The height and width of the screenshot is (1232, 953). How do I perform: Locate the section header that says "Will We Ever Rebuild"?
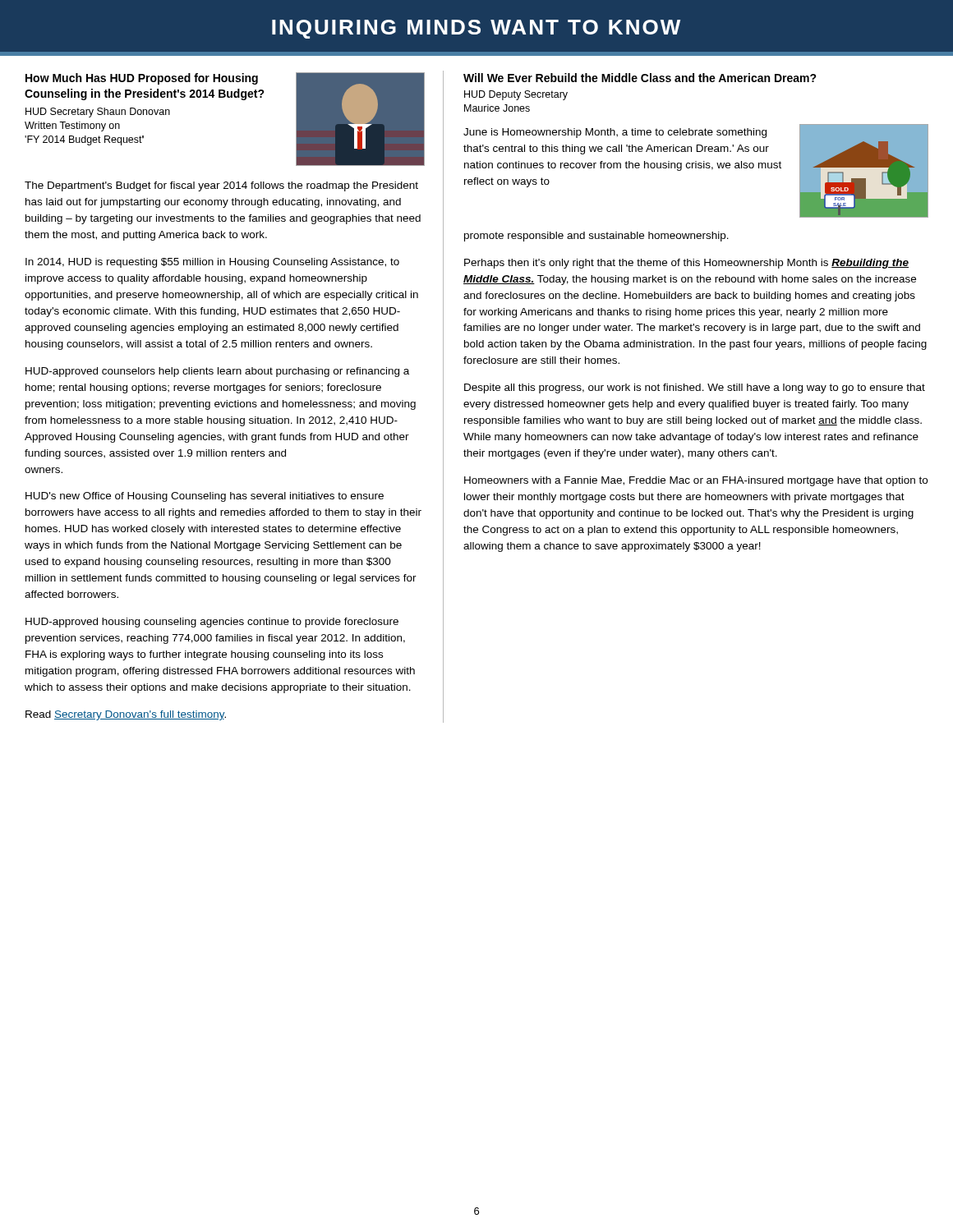coord(640,78)
